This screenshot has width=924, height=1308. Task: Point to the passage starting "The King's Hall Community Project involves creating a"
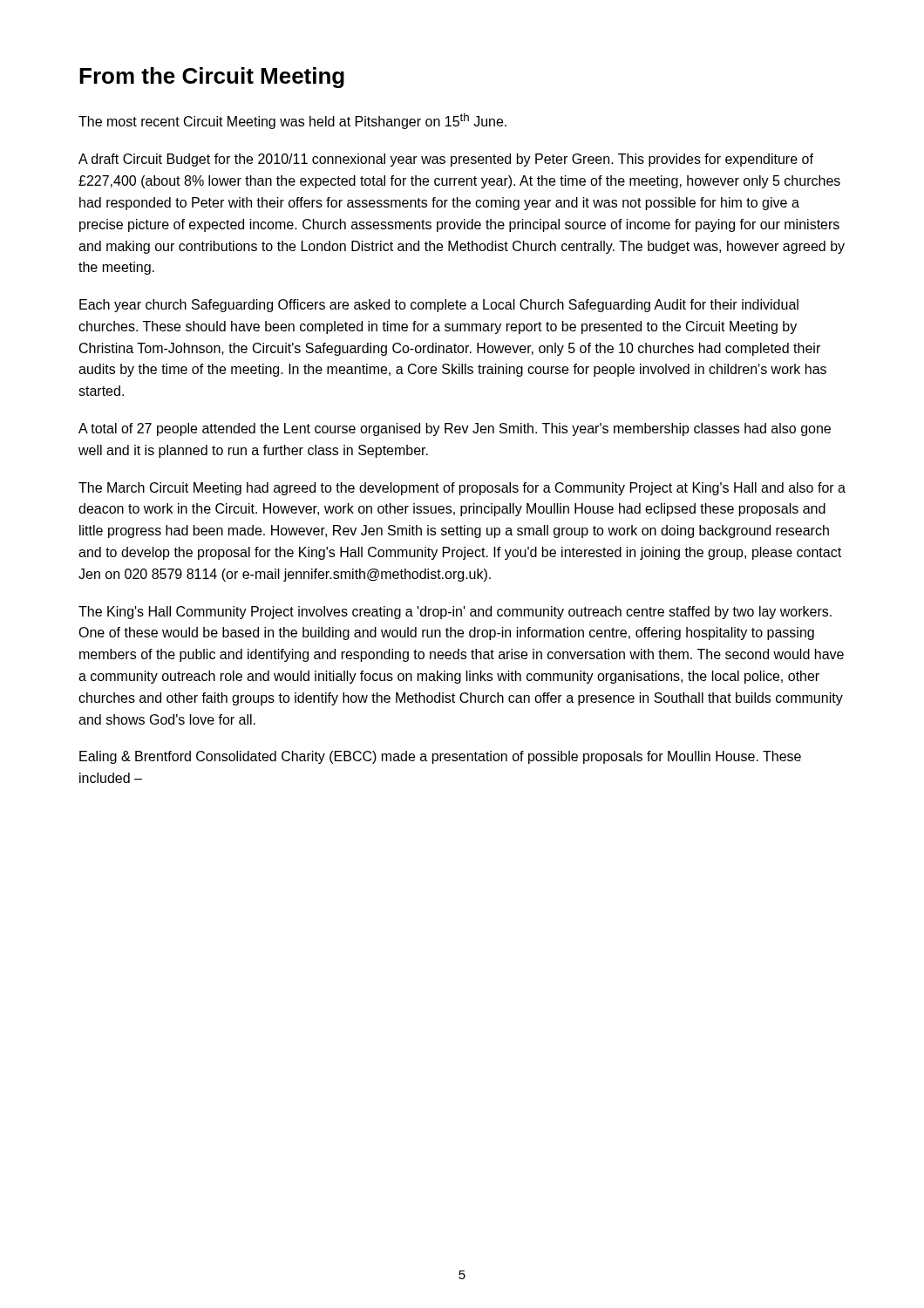(x=461, y=666)
